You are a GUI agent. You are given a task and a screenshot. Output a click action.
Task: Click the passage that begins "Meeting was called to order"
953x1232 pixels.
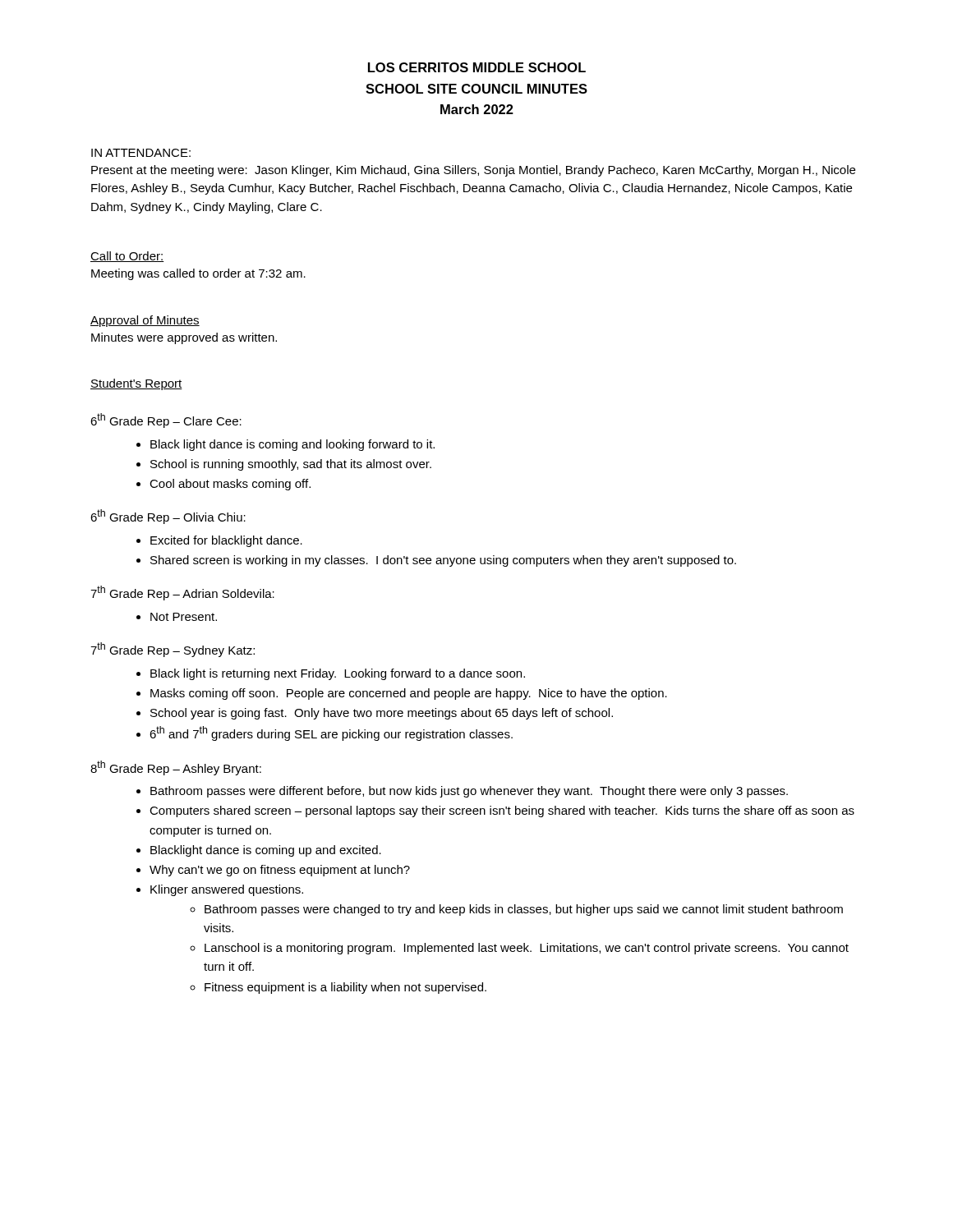198,273
